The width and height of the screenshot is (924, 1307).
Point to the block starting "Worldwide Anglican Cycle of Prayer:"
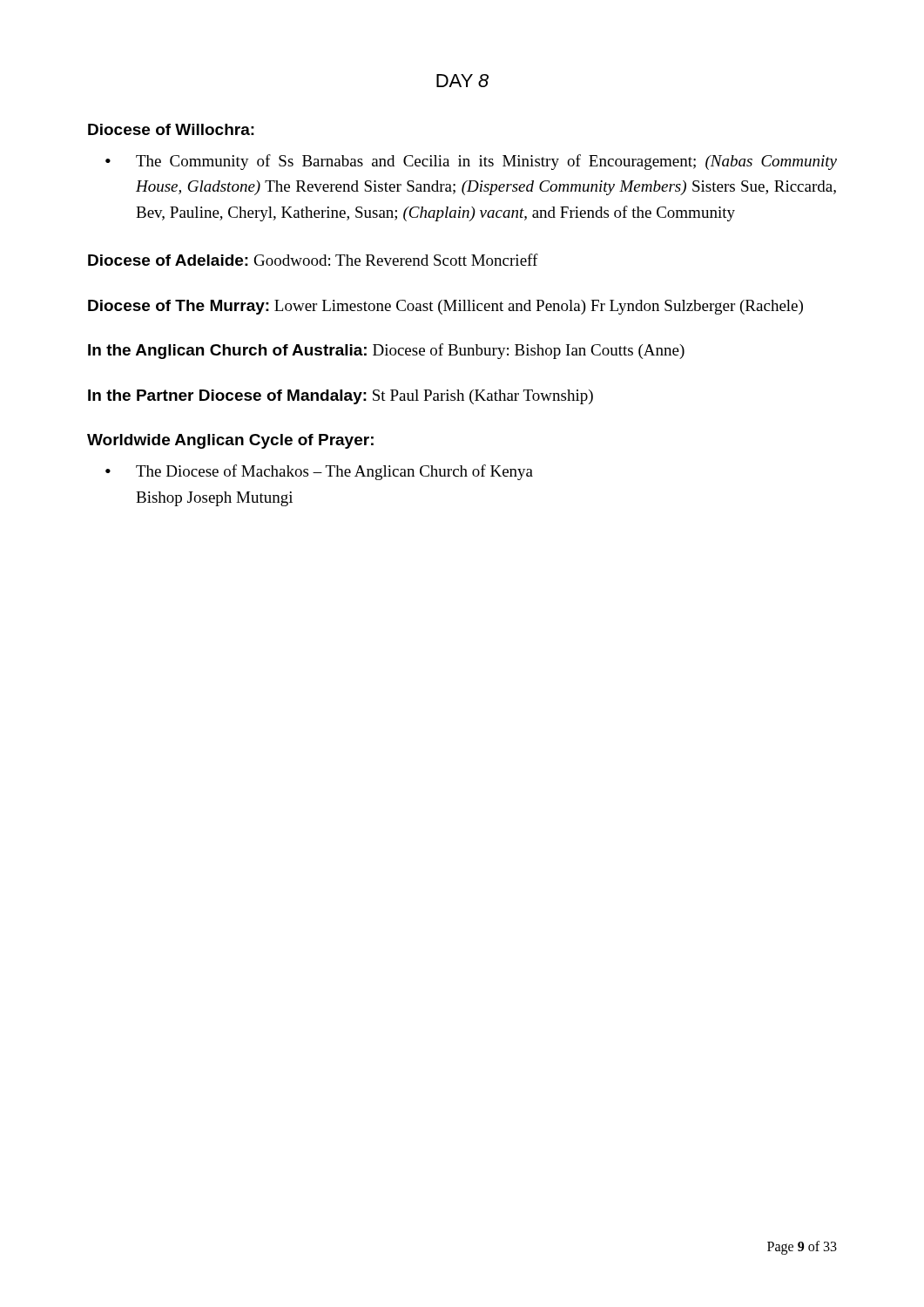click(x=231, y=440)
